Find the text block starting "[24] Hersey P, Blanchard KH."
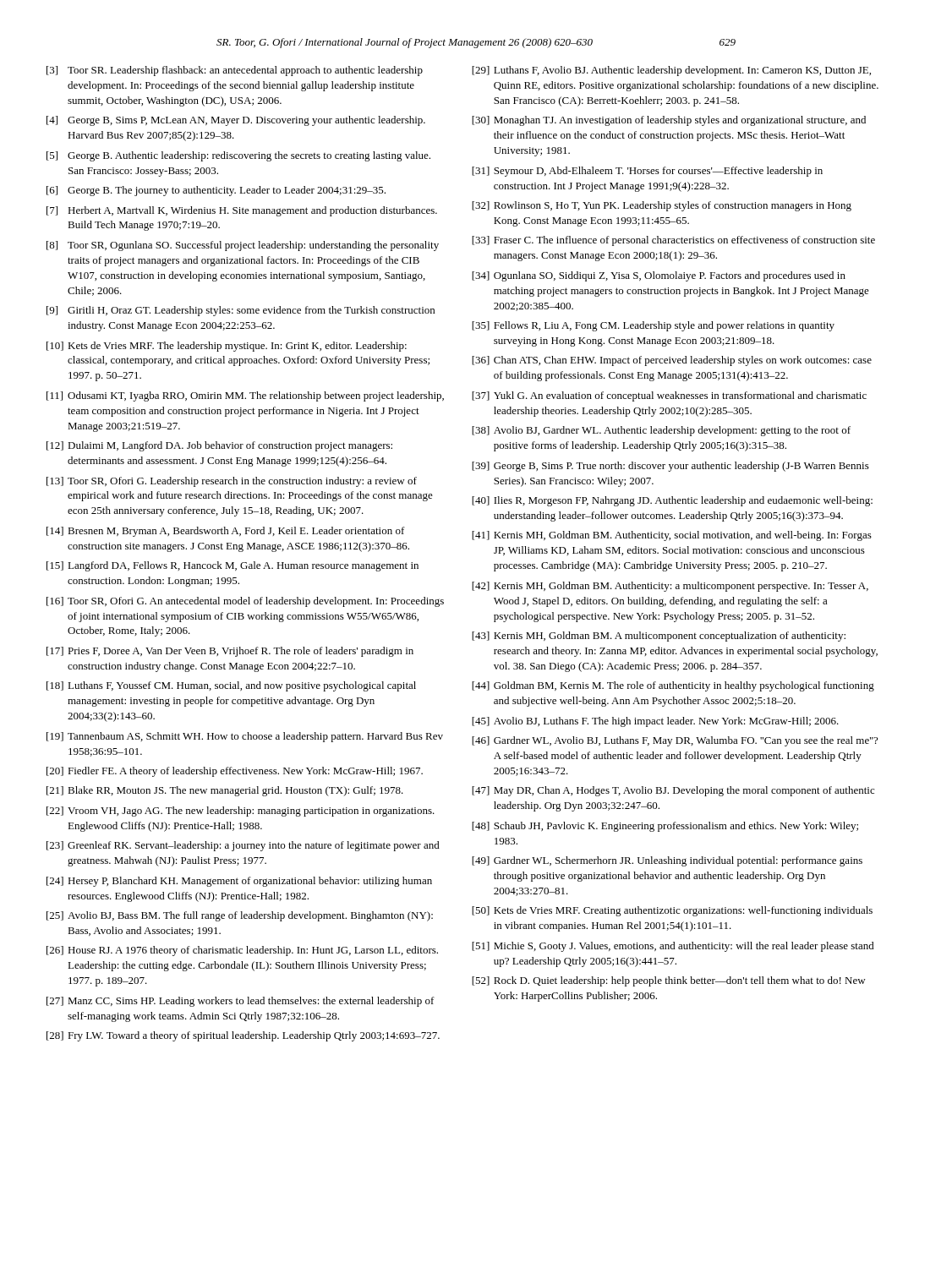Screen dimensions: 1268x952 tap(246, 888)
